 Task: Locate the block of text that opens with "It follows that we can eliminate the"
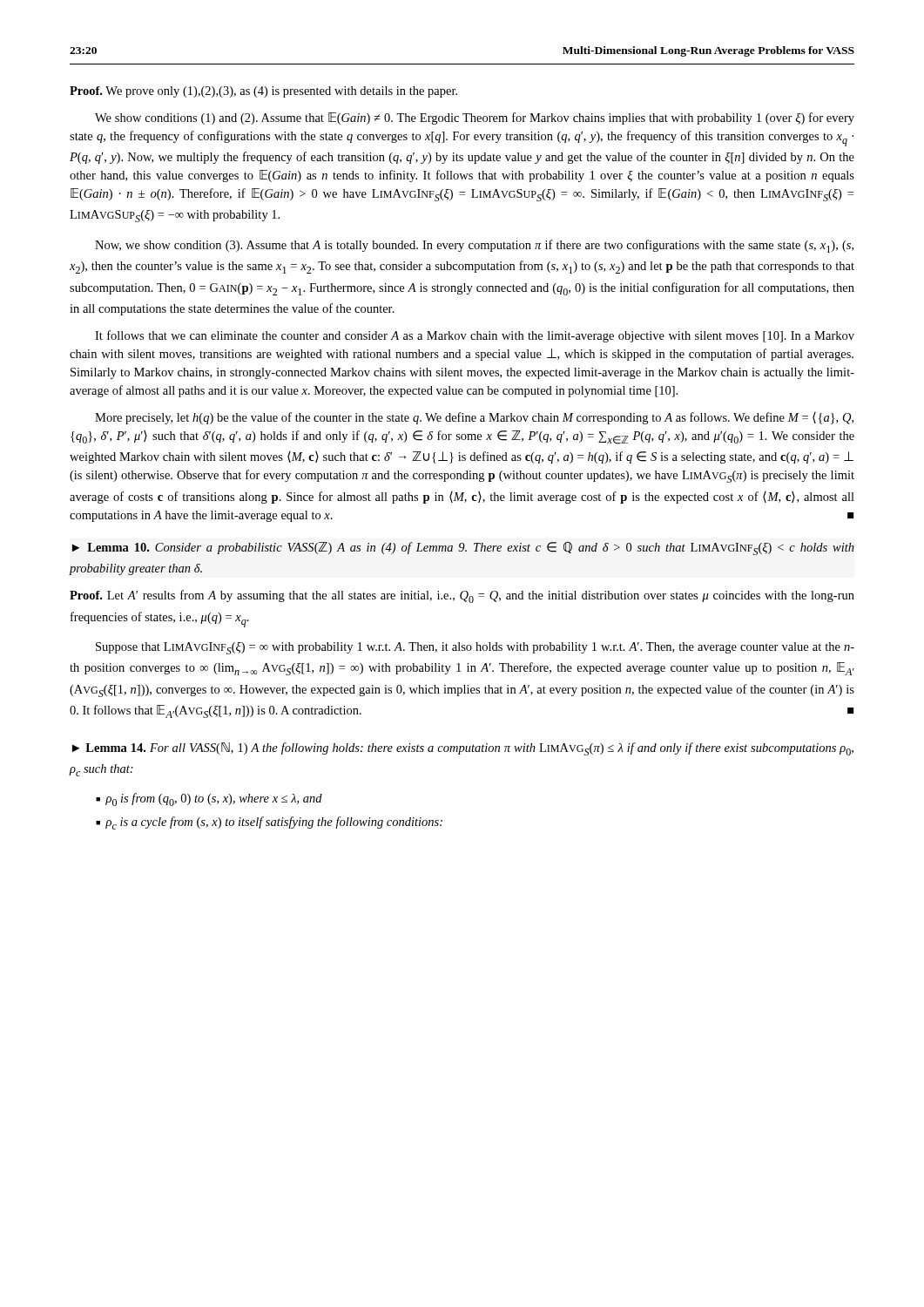click(x=462, y=363)
